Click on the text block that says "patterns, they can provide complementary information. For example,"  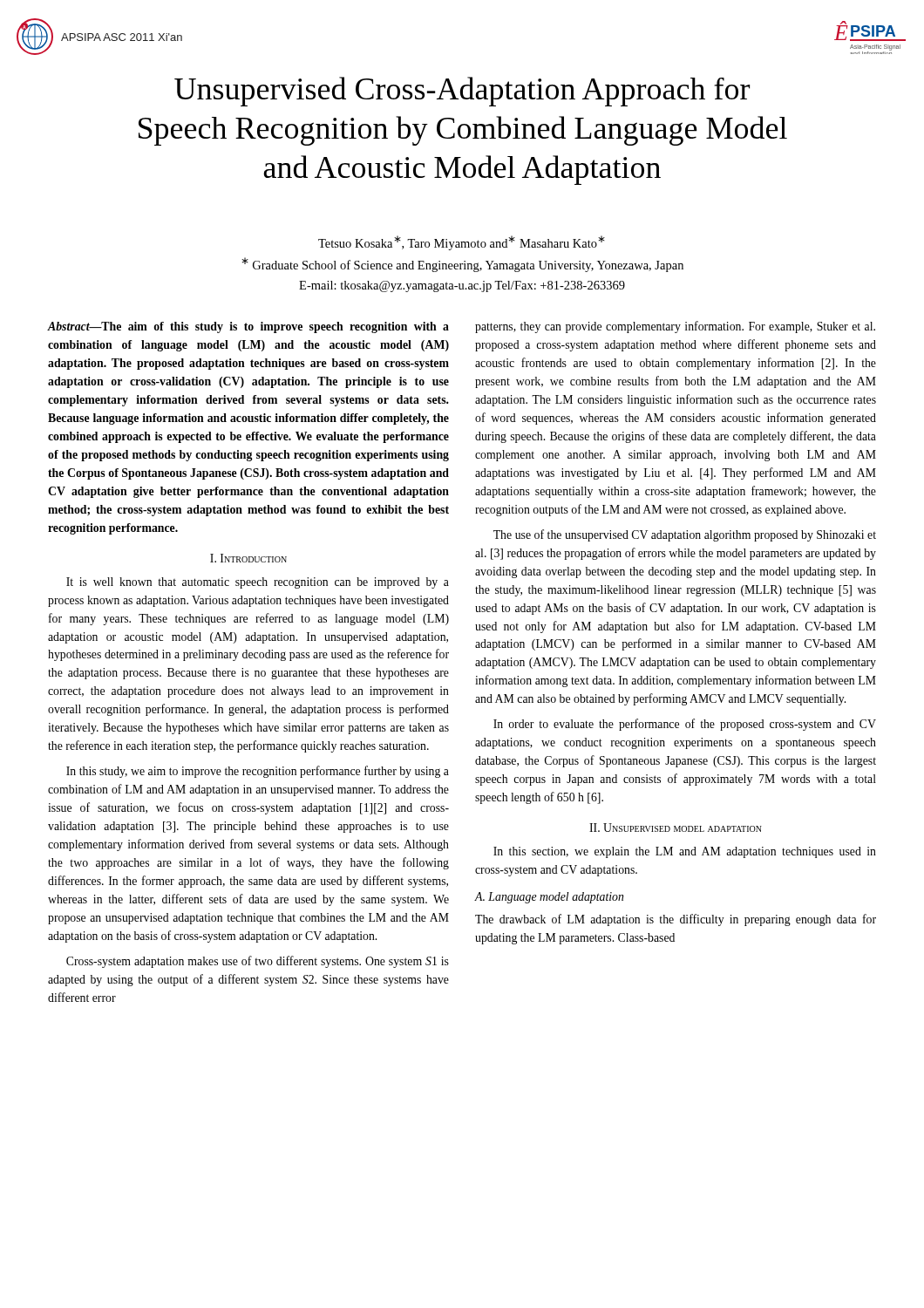(x=676, y=418)
